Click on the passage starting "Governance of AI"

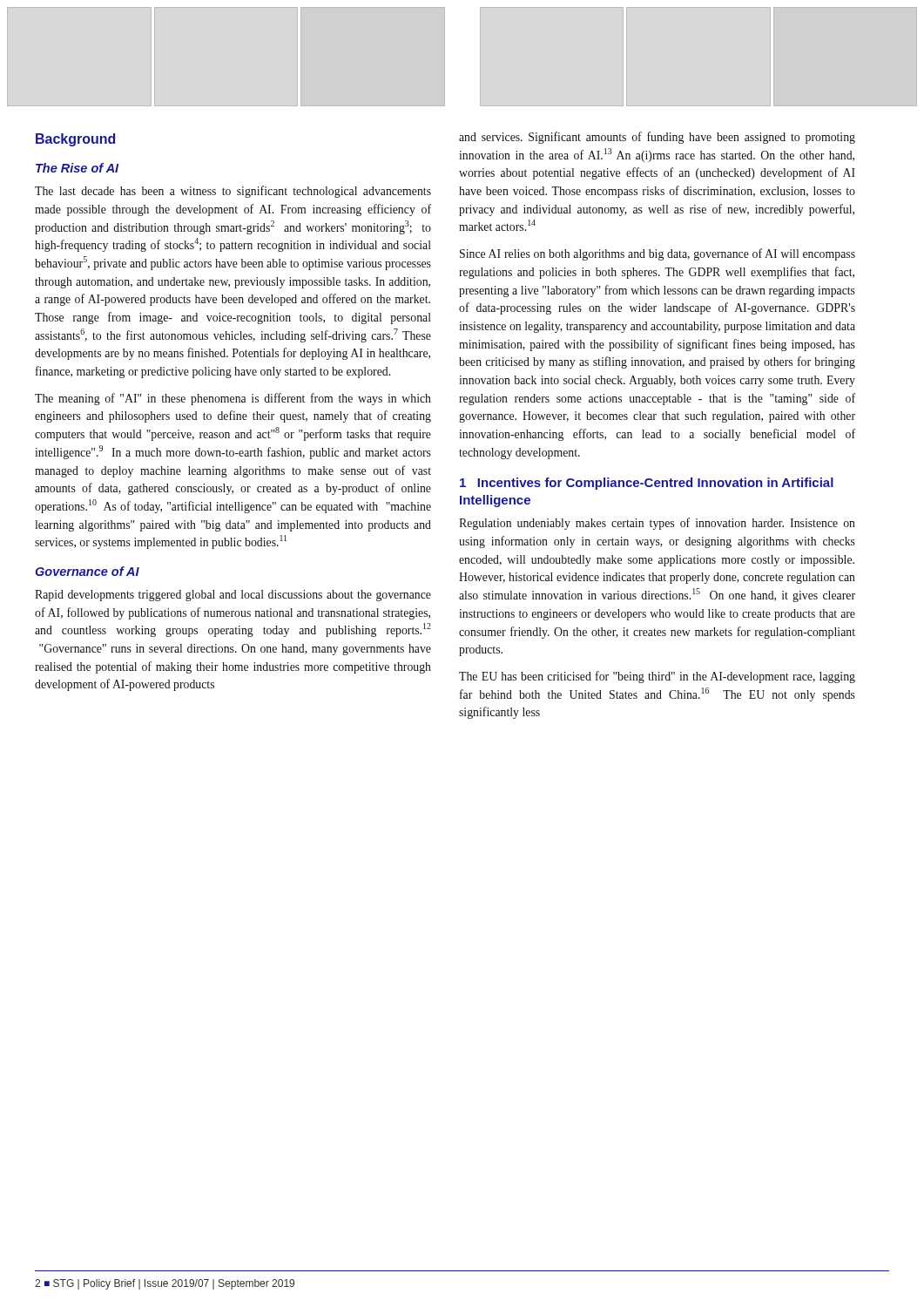point(87,571)
